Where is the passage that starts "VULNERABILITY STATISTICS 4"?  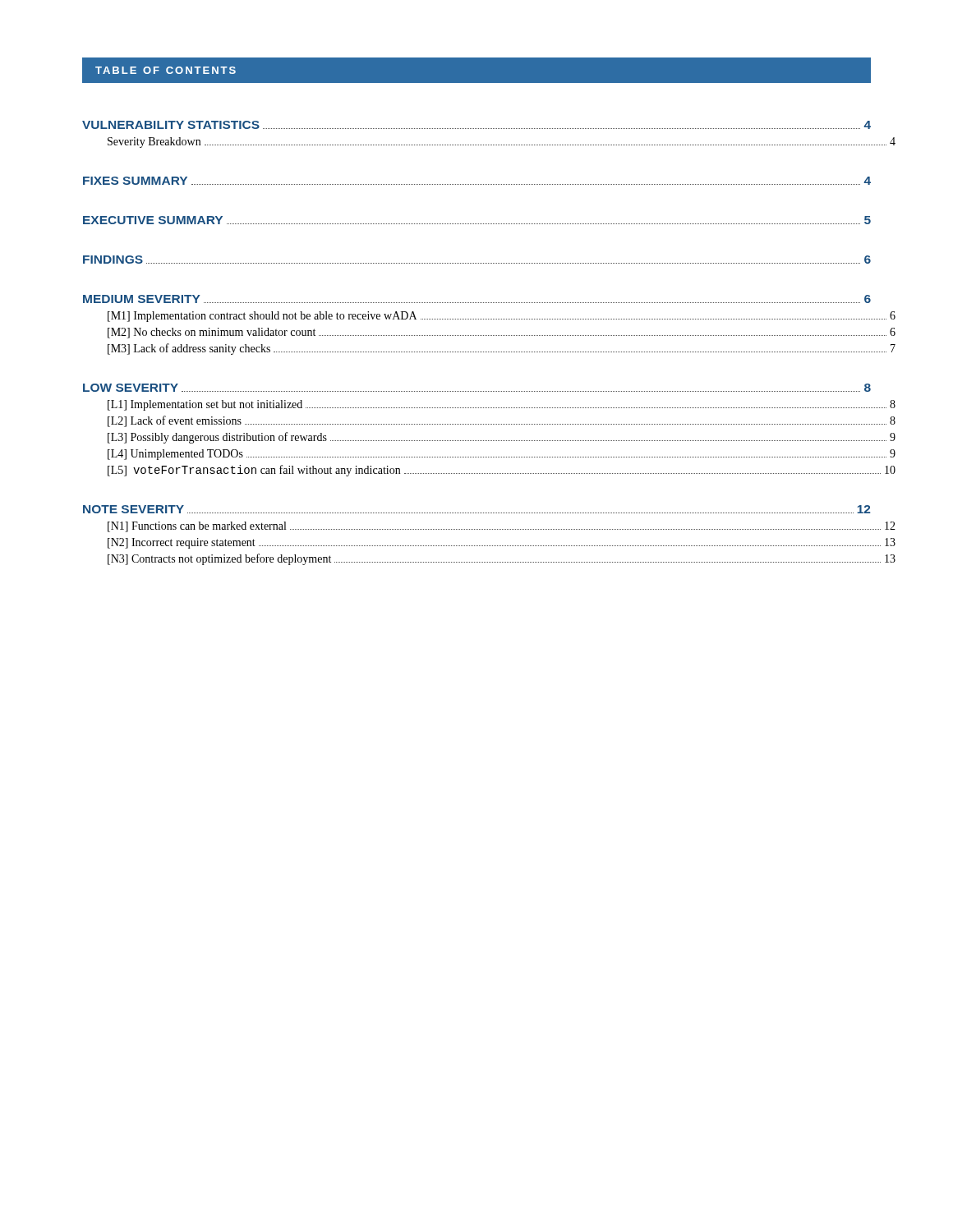pos(476,133)
